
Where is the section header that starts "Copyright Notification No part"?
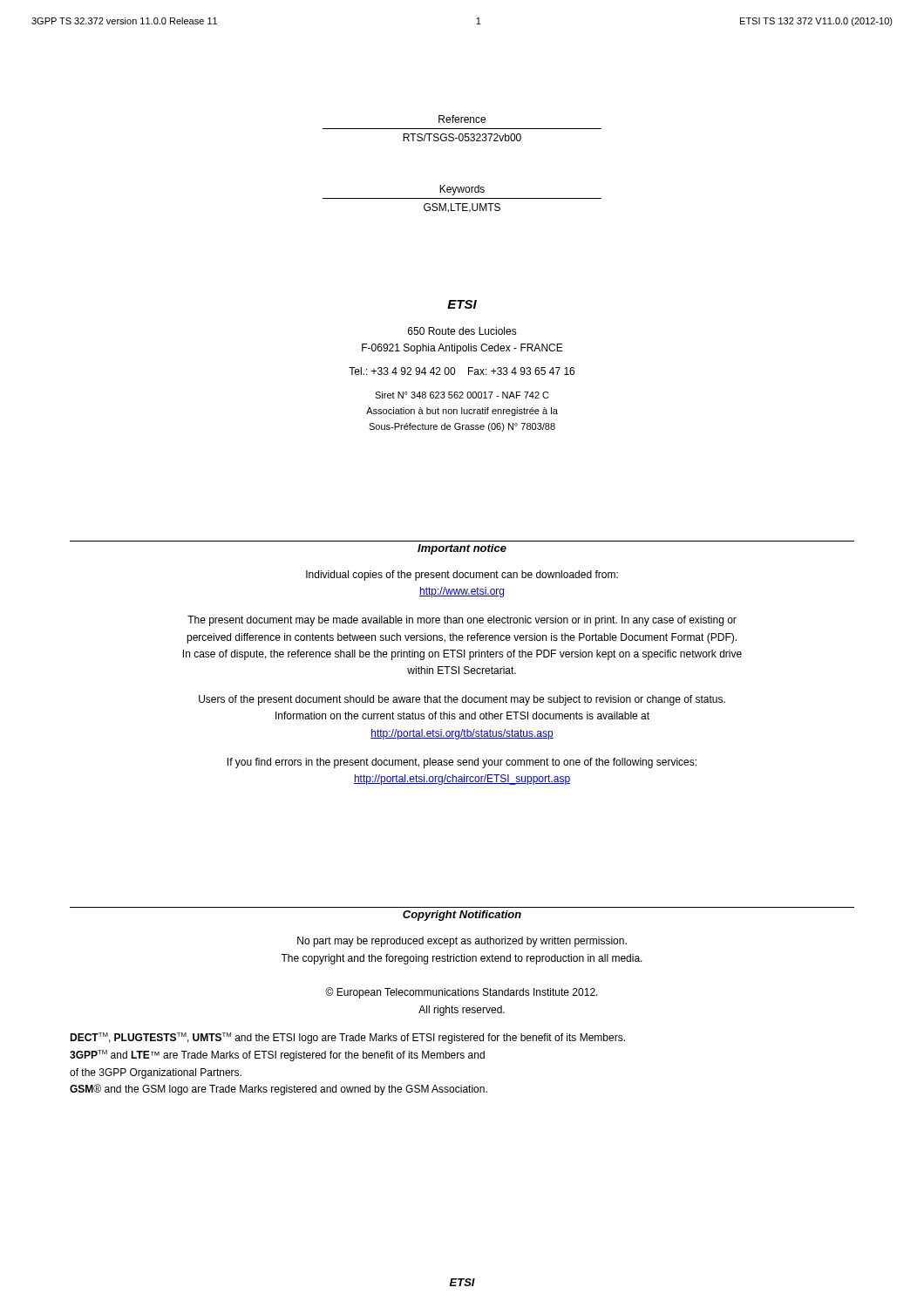[x=462, y=1003]
